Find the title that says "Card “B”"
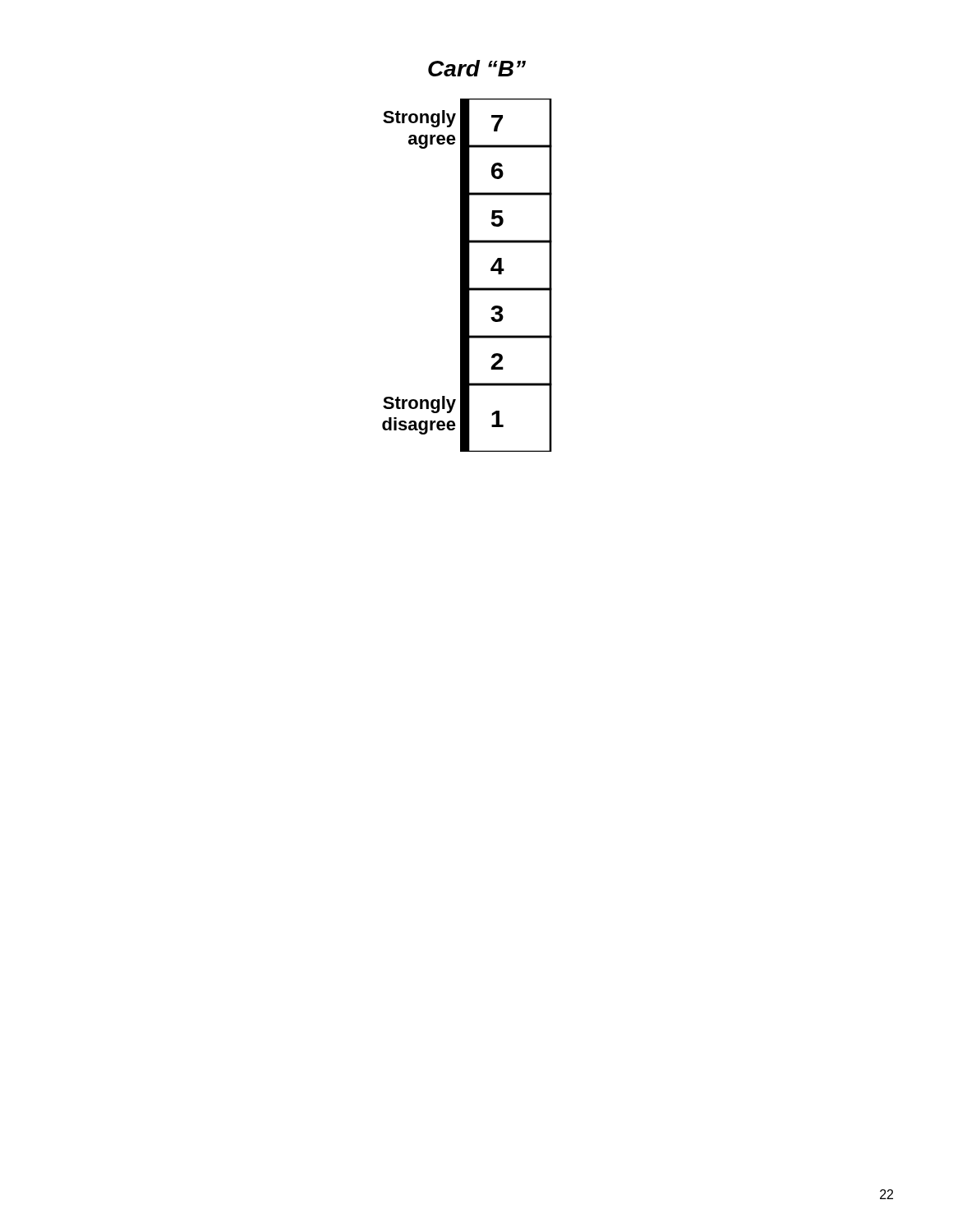 (x=476, y=69)
